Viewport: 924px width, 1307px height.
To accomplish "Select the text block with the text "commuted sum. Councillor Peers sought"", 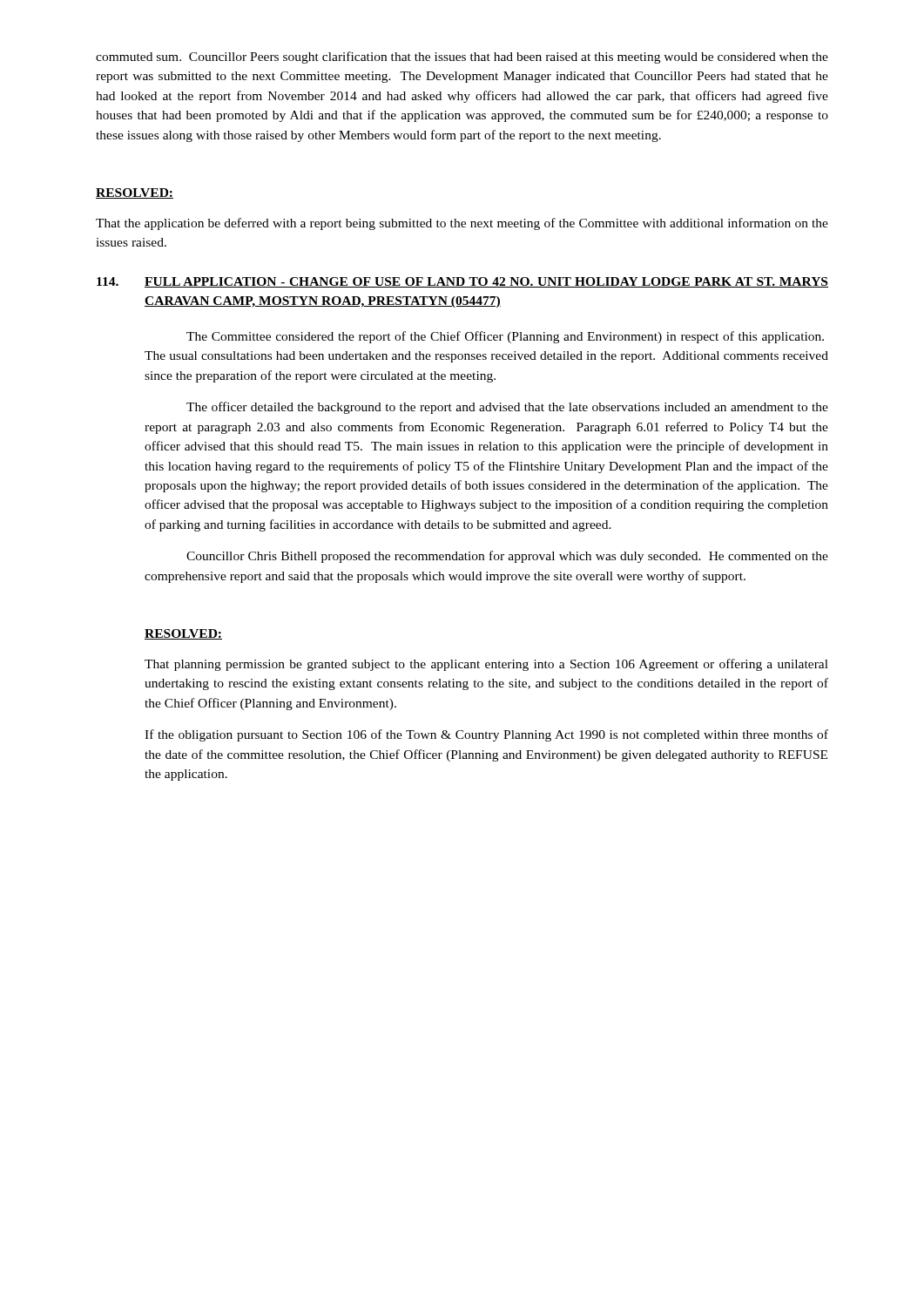I will pos(462,95).
